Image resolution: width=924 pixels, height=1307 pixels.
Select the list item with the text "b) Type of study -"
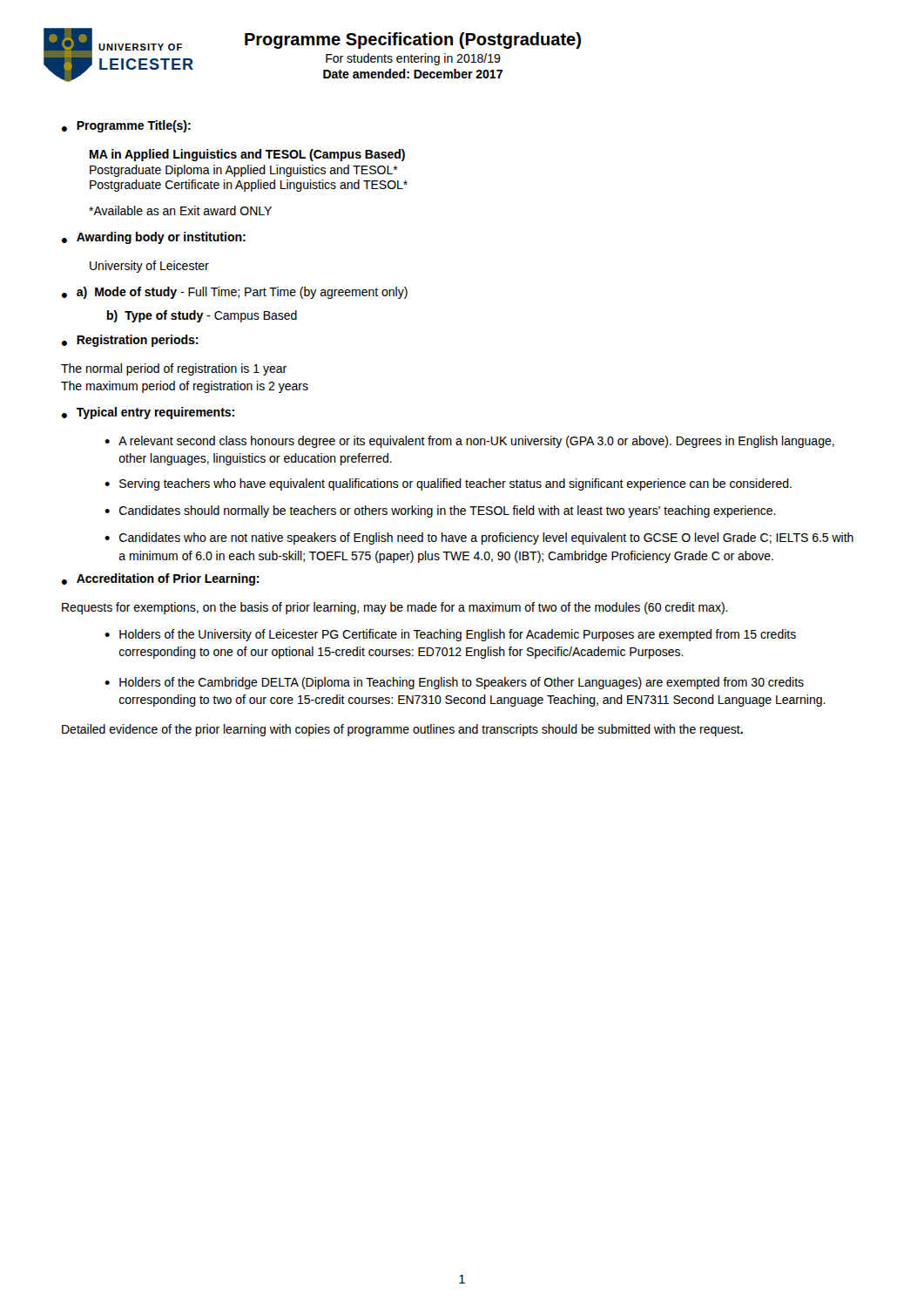[x=202, y=315]
